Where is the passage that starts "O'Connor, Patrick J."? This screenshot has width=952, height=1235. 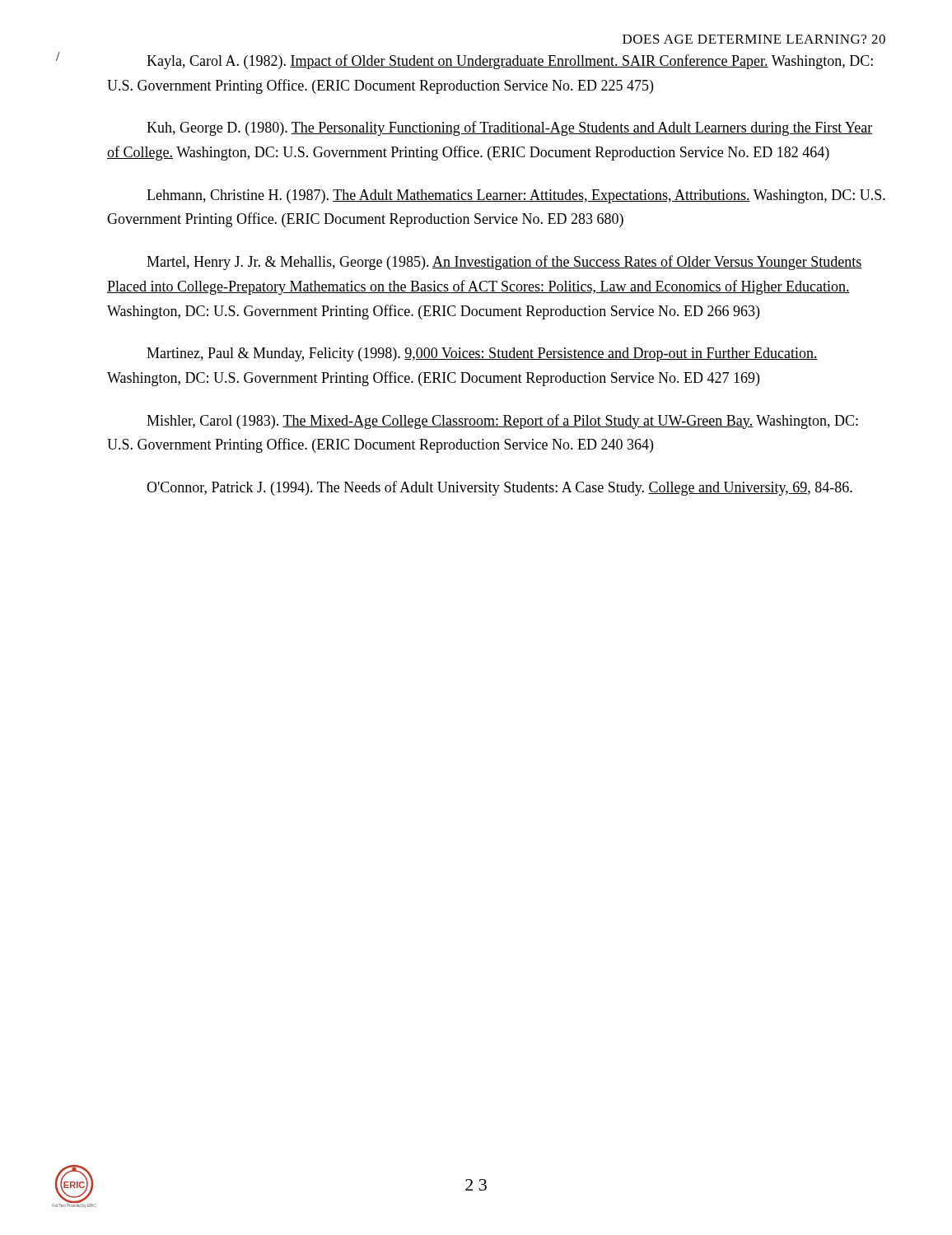(497, 488)
